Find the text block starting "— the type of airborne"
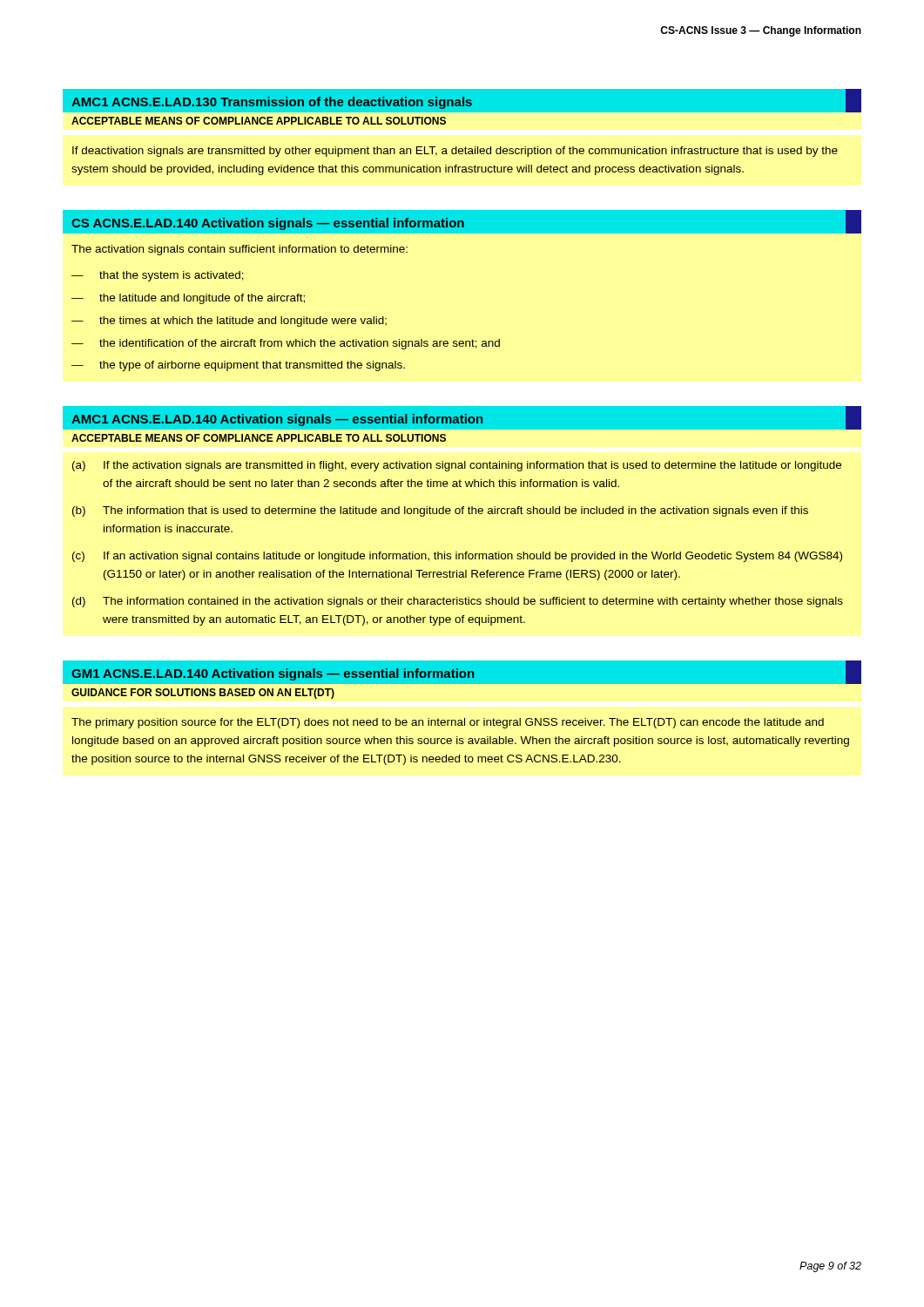 pos(238,366)
